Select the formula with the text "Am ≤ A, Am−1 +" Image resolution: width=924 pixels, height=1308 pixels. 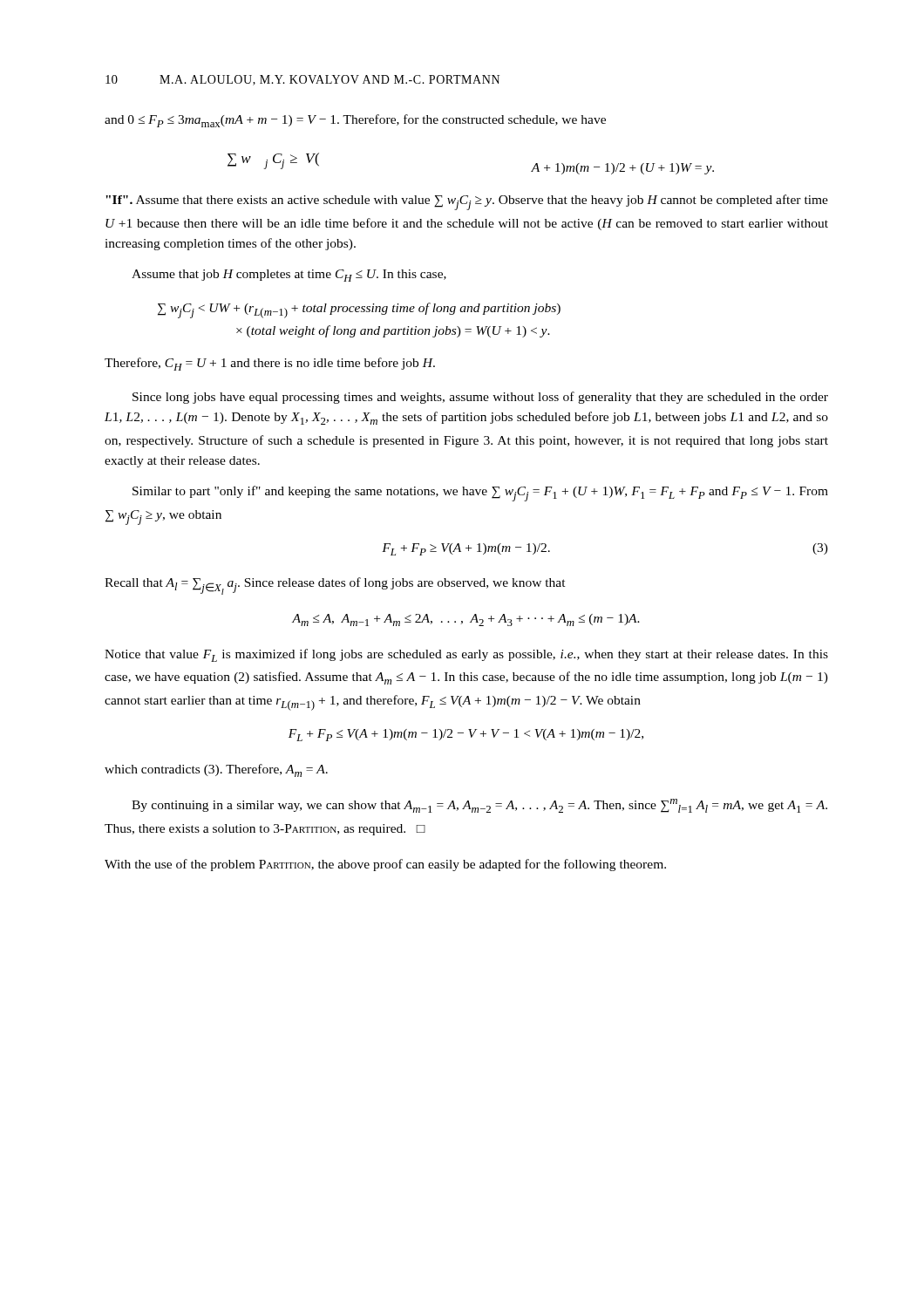466,620
